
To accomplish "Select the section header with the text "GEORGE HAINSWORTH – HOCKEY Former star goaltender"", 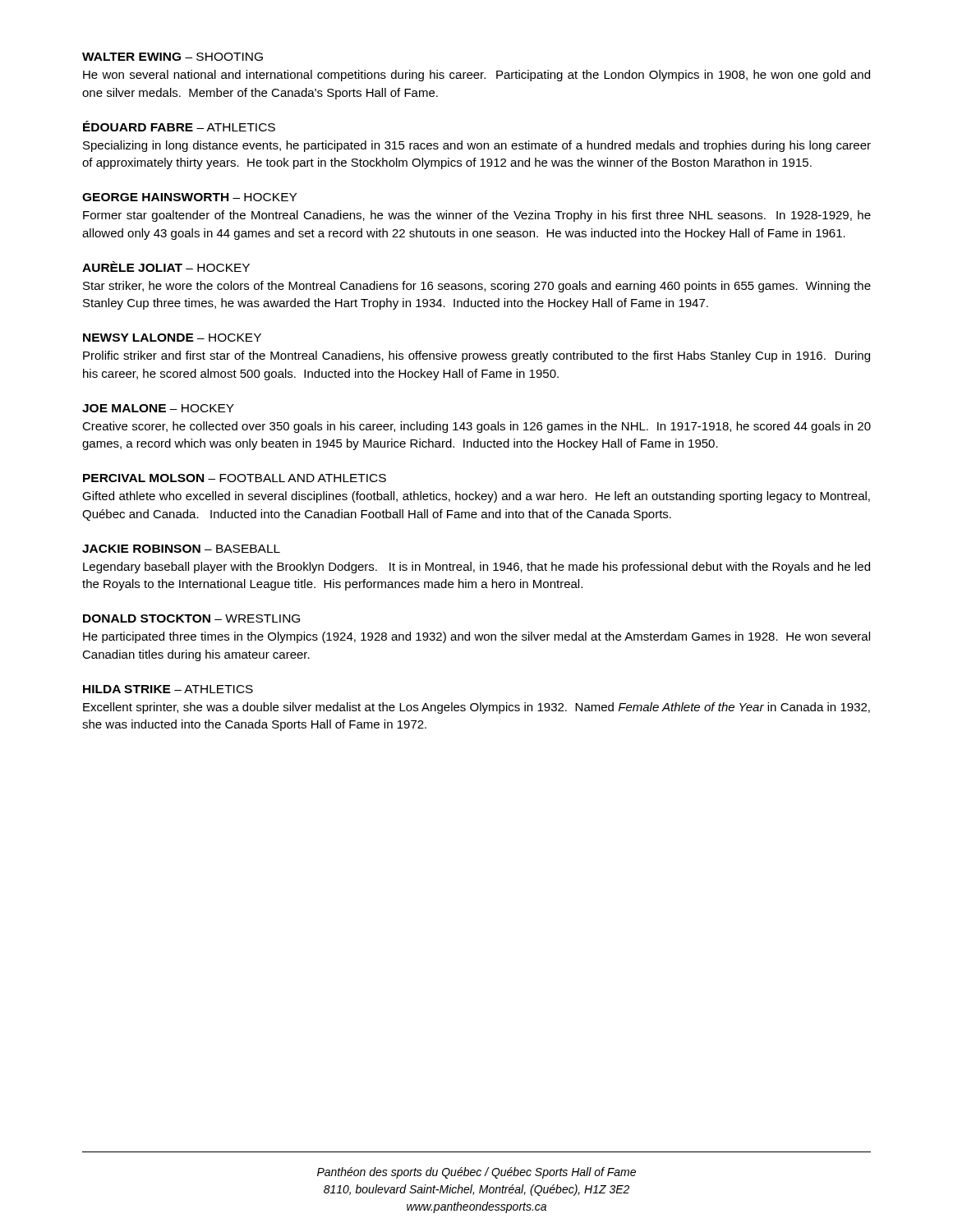I will click(476, 216).
